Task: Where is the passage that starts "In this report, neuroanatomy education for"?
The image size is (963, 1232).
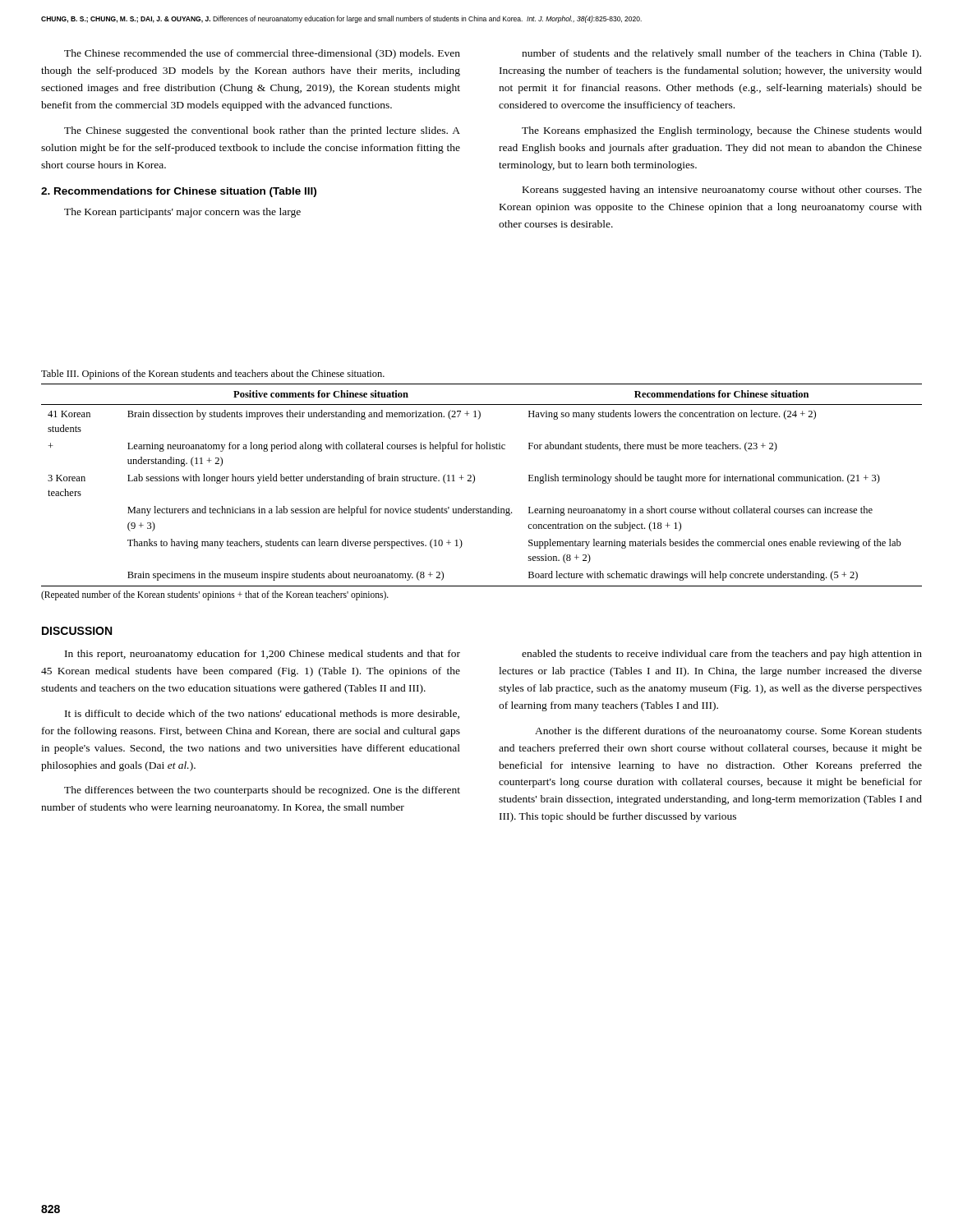Action: (x=251, y=671)
